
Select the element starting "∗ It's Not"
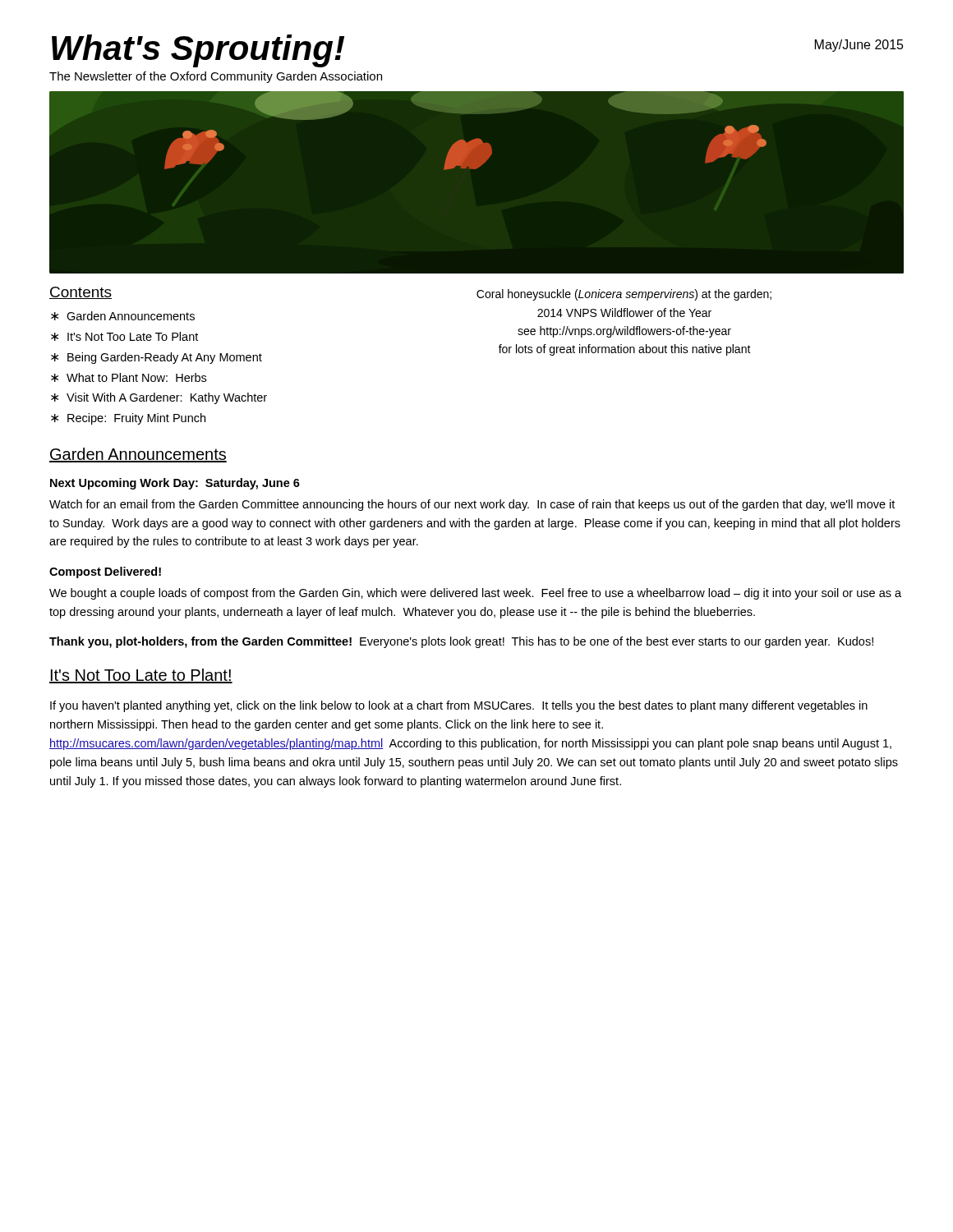click(x=124, y=337)
